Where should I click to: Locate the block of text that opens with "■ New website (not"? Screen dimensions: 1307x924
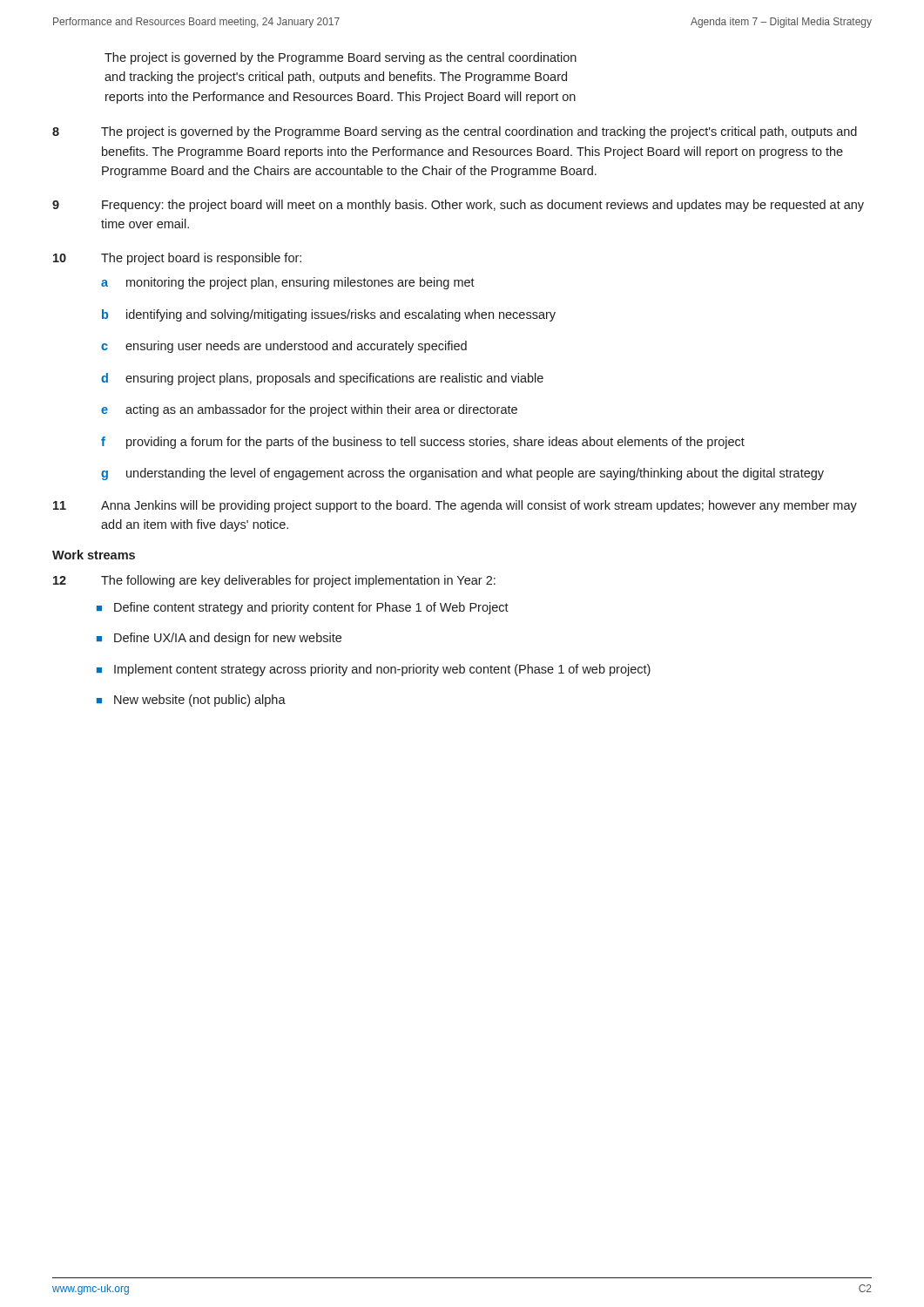(191, 701)
